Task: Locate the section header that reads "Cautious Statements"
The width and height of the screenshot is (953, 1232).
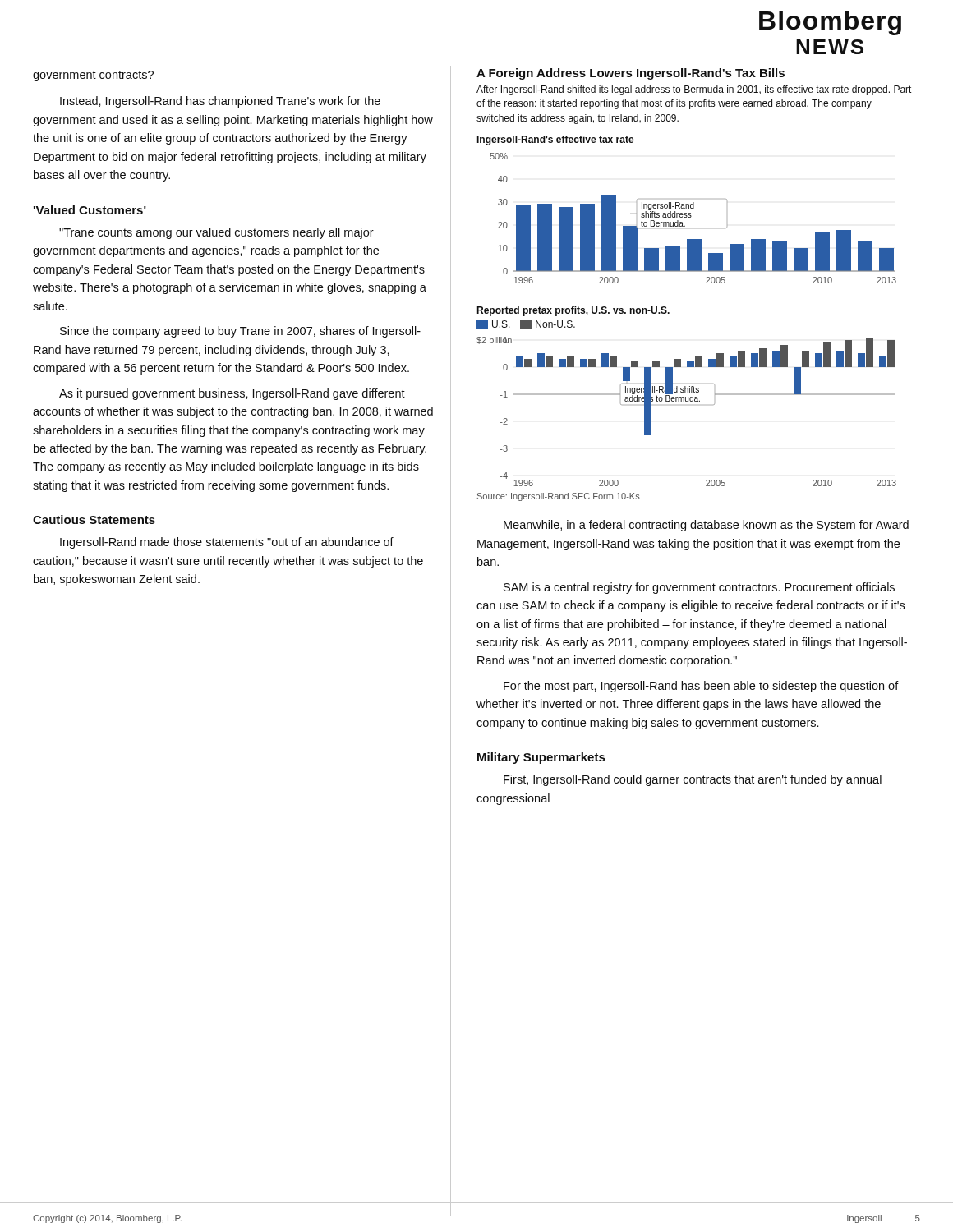Action: (x=94, y=520)
